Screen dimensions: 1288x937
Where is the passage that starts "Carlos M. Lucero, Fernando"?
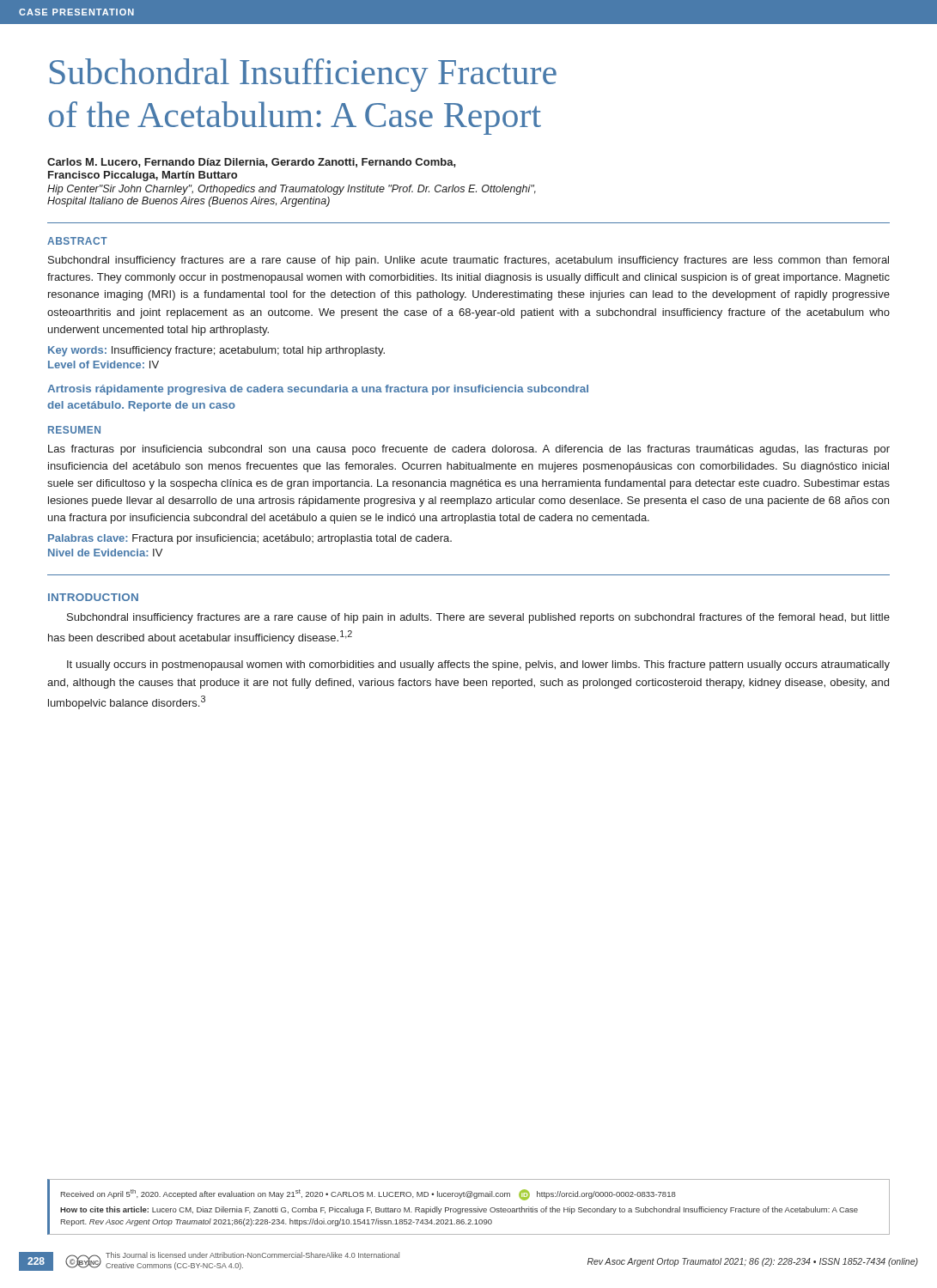[468, 181]
